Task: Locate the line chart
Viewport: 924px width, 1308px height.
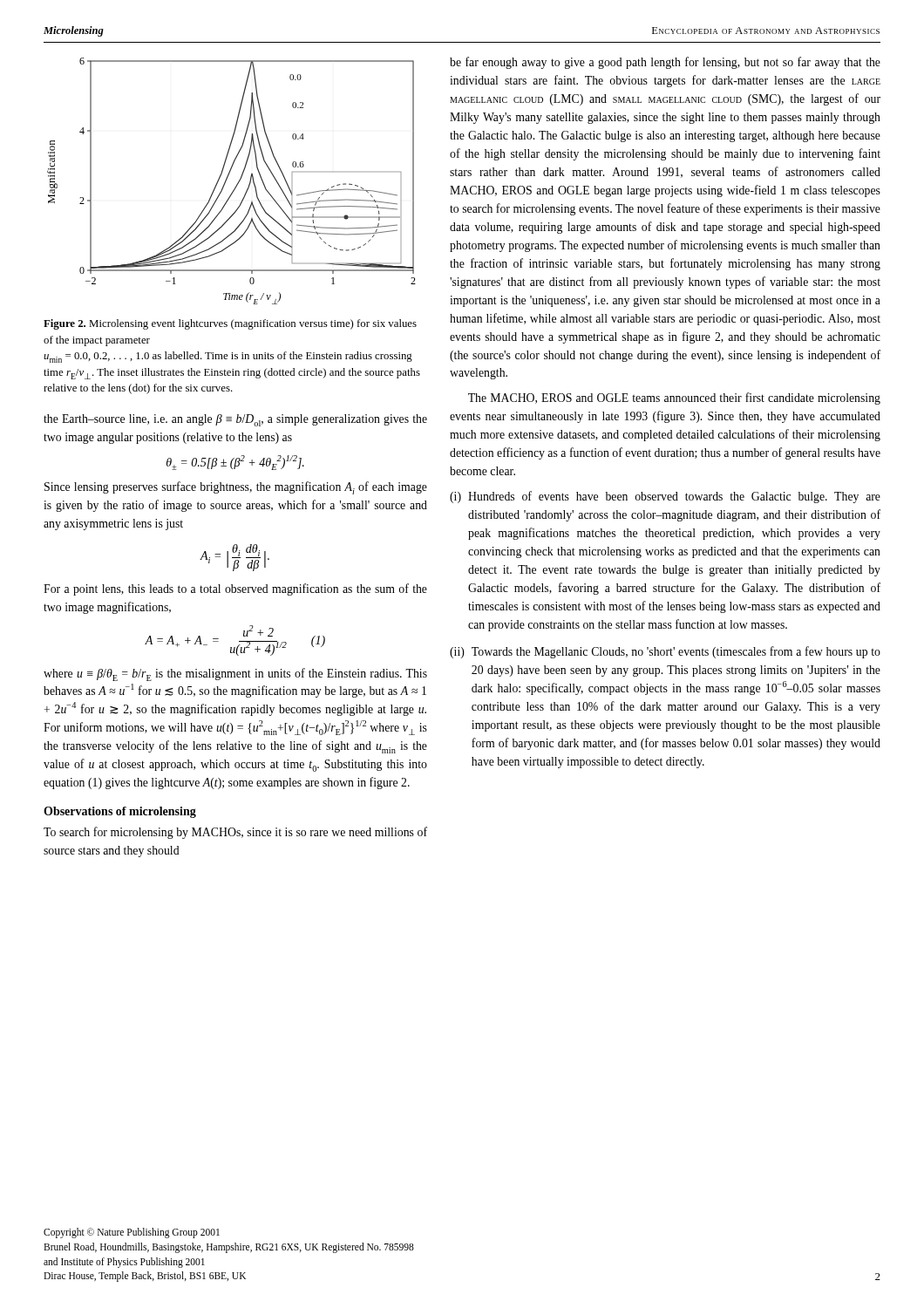Action: [x=235, y=181]
